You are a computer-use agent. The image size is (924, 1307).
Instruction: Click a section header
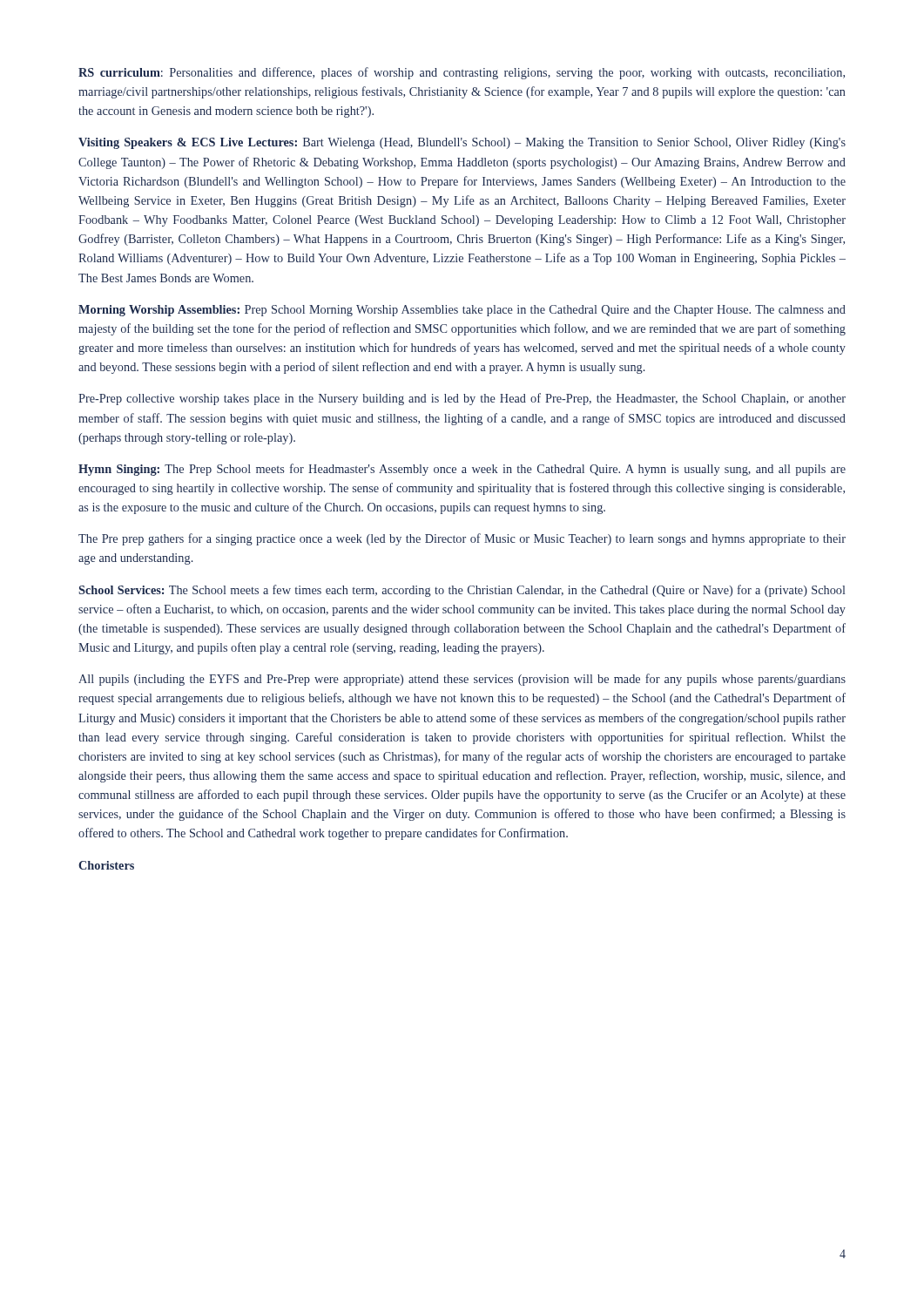(106, 865)
